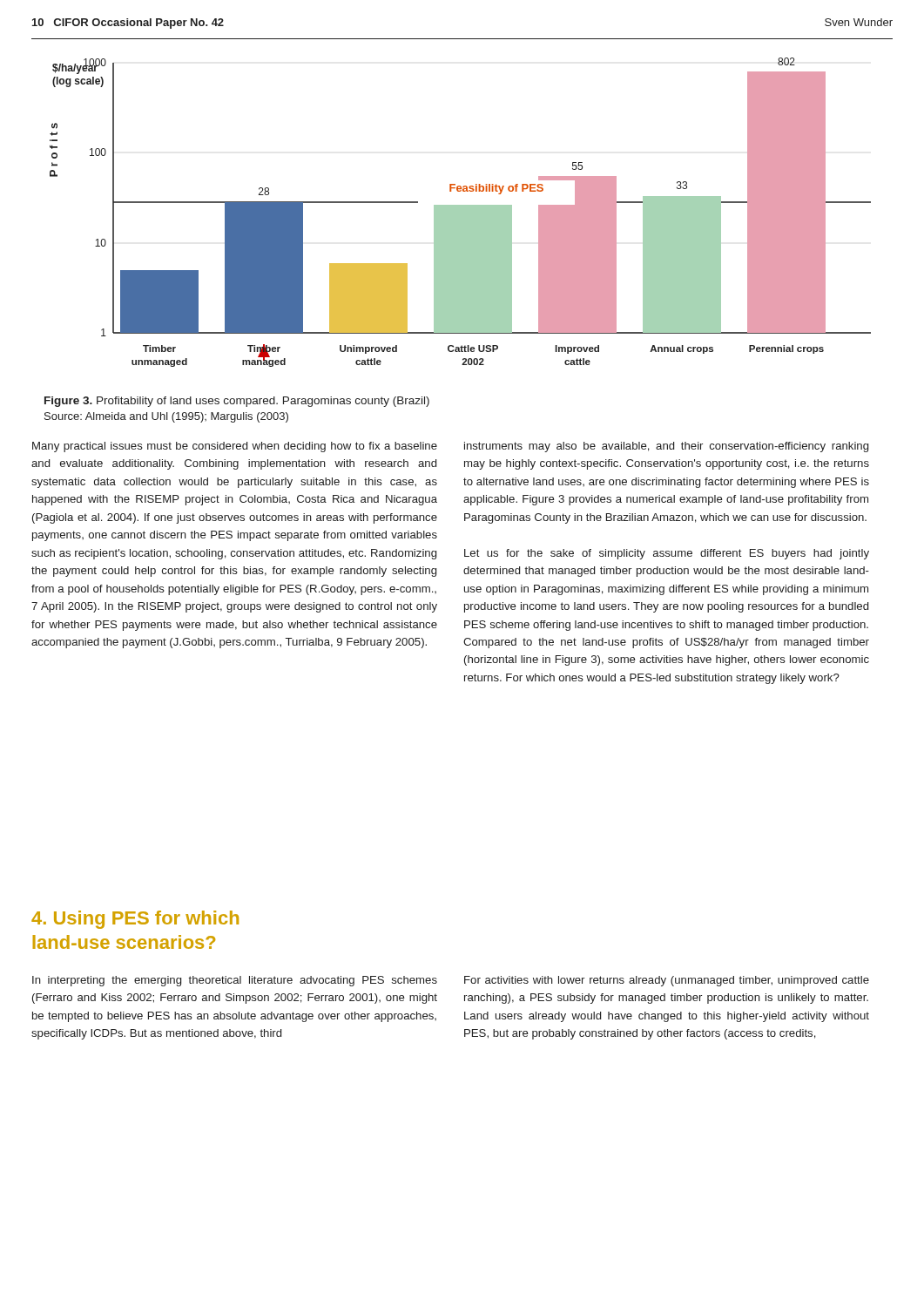Screen dimensions: 1307x924
Task: Select the text block that reads "For activities with"
Action: tap(666, 1007)
